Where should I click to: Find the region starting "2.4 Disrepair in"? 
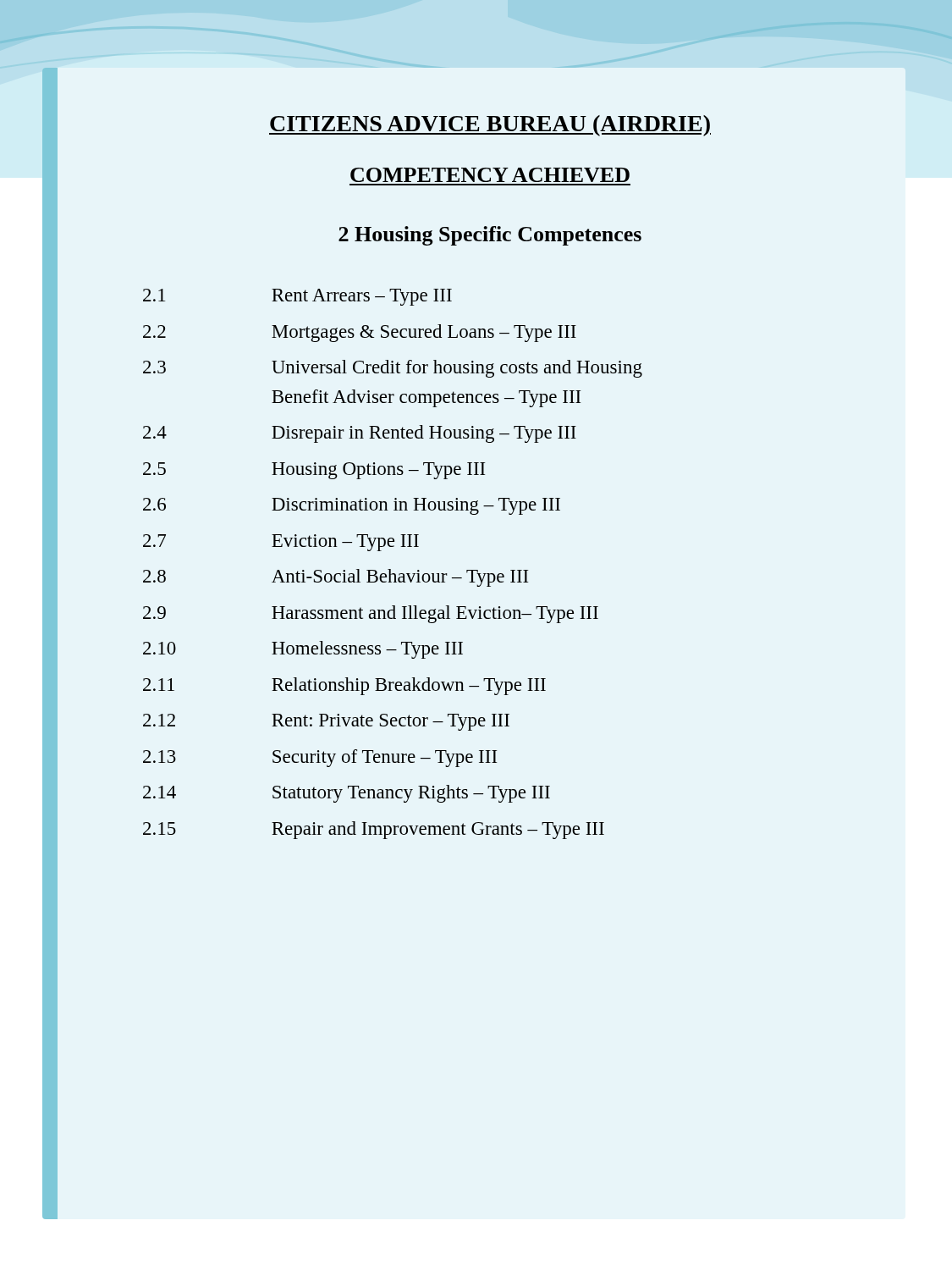pyautogui.click(x=490, y=436)
